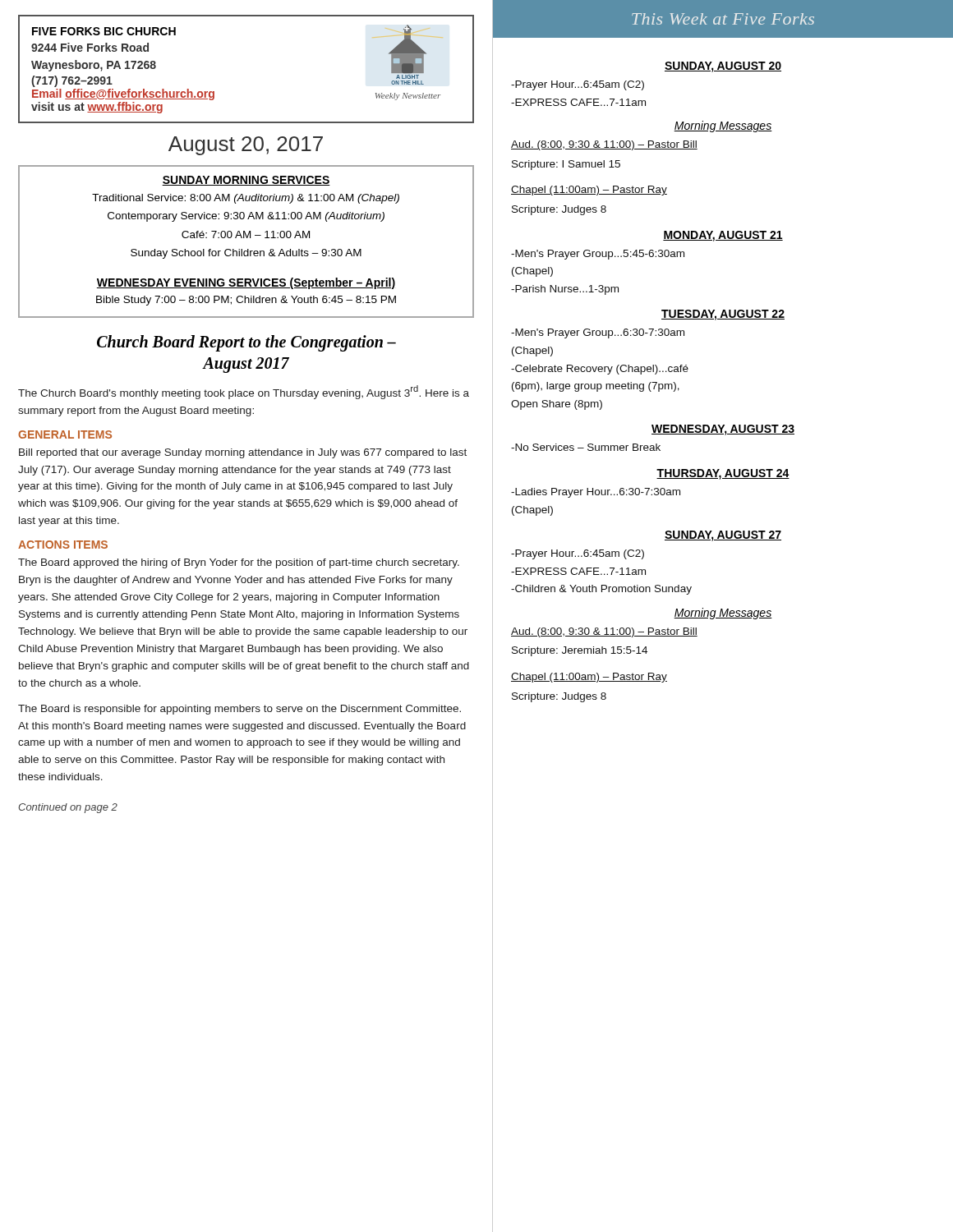Select the text that reads "Continued on page 2"
The image size is (953, 1232).
68,807
